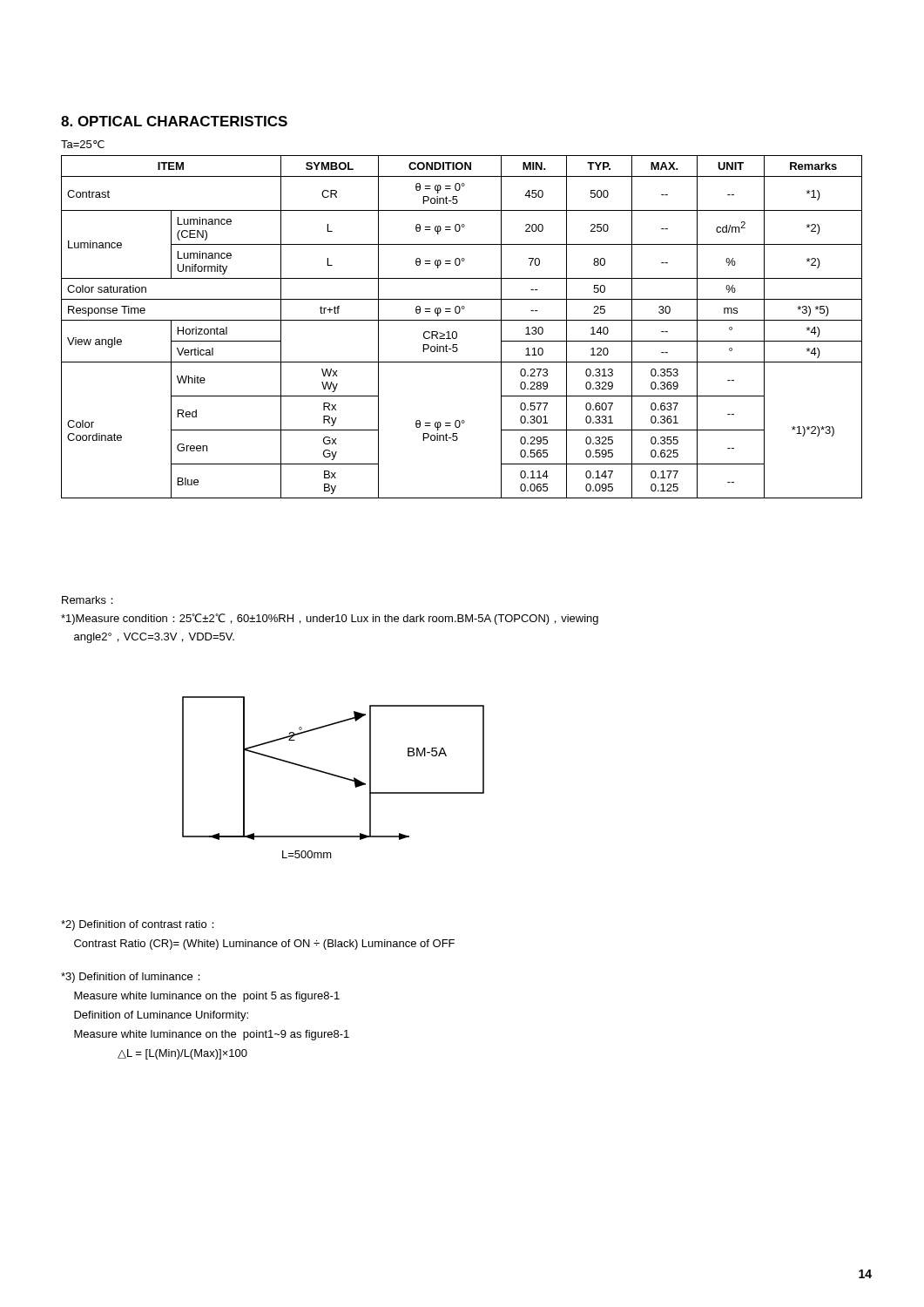Select the text block containing "3) Definition of luminance： Measure white luminance on"
924x1307 pixels.
point(205,1015)
